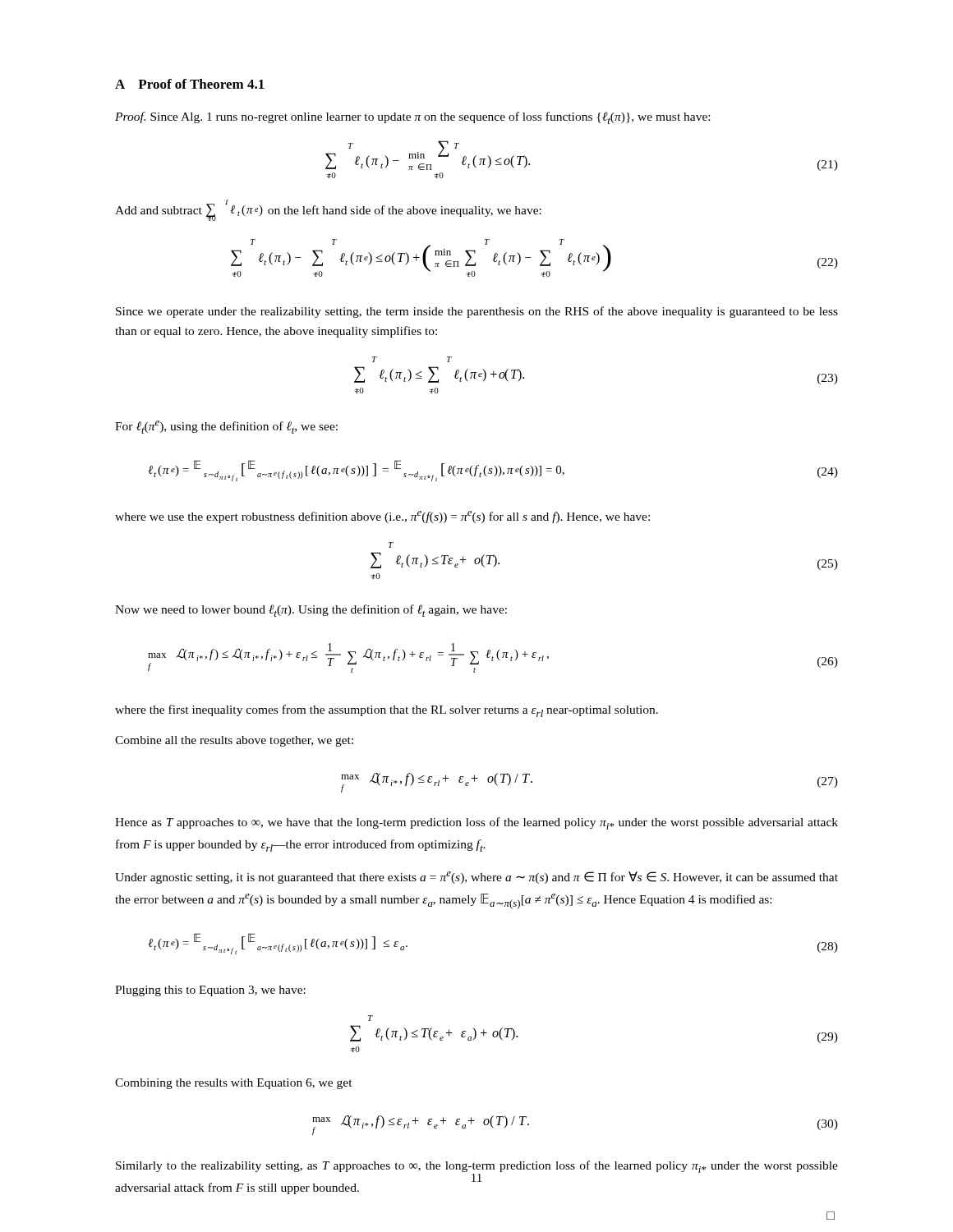Image resolution: width=953 pixels, height=1232 pixels.
Task: Find the element starting "Plugging this to Equation 3, we have:"
Action: click(211, 989)
